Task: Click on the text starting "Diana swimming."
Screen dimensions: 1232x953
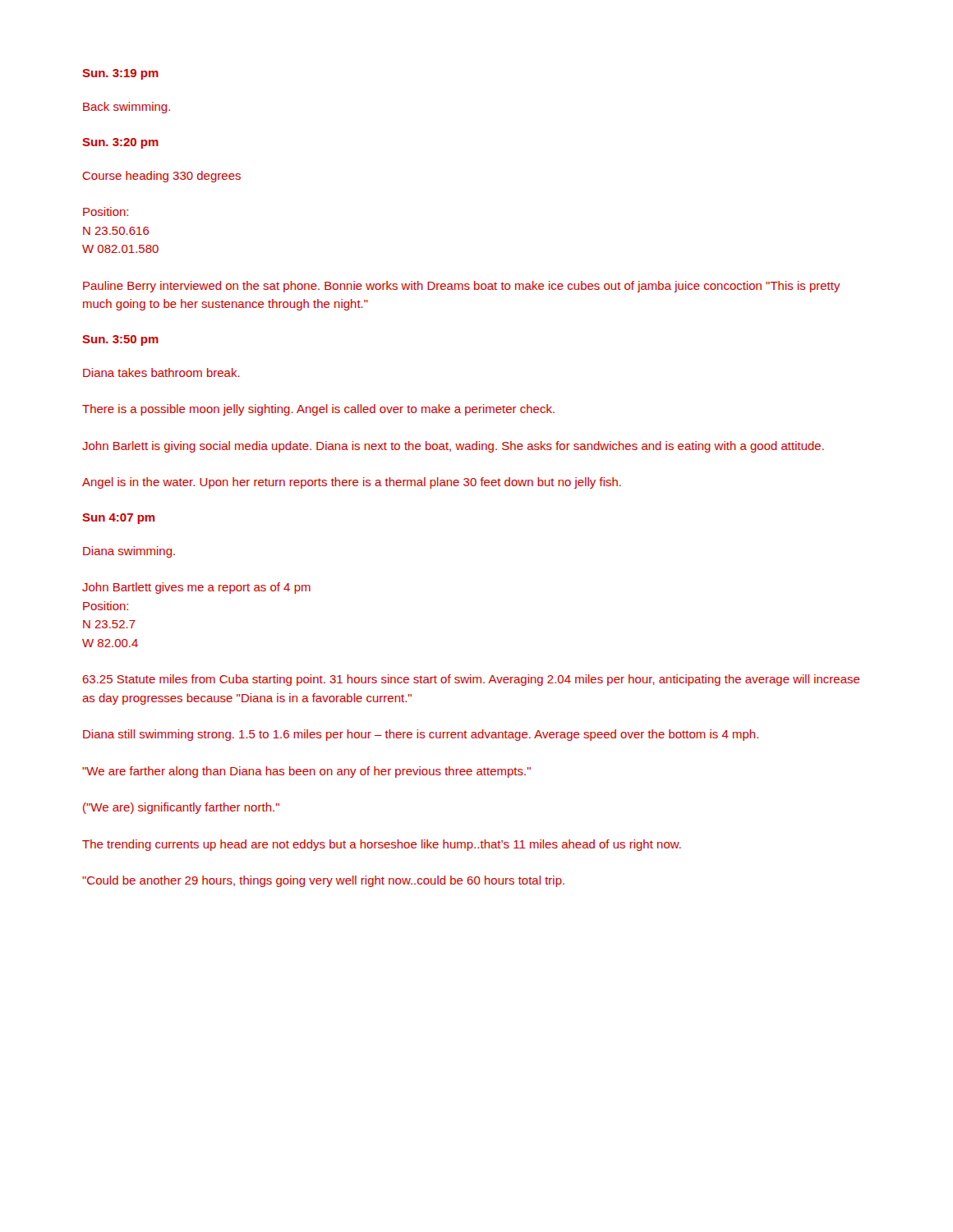Action: [129, 552]
